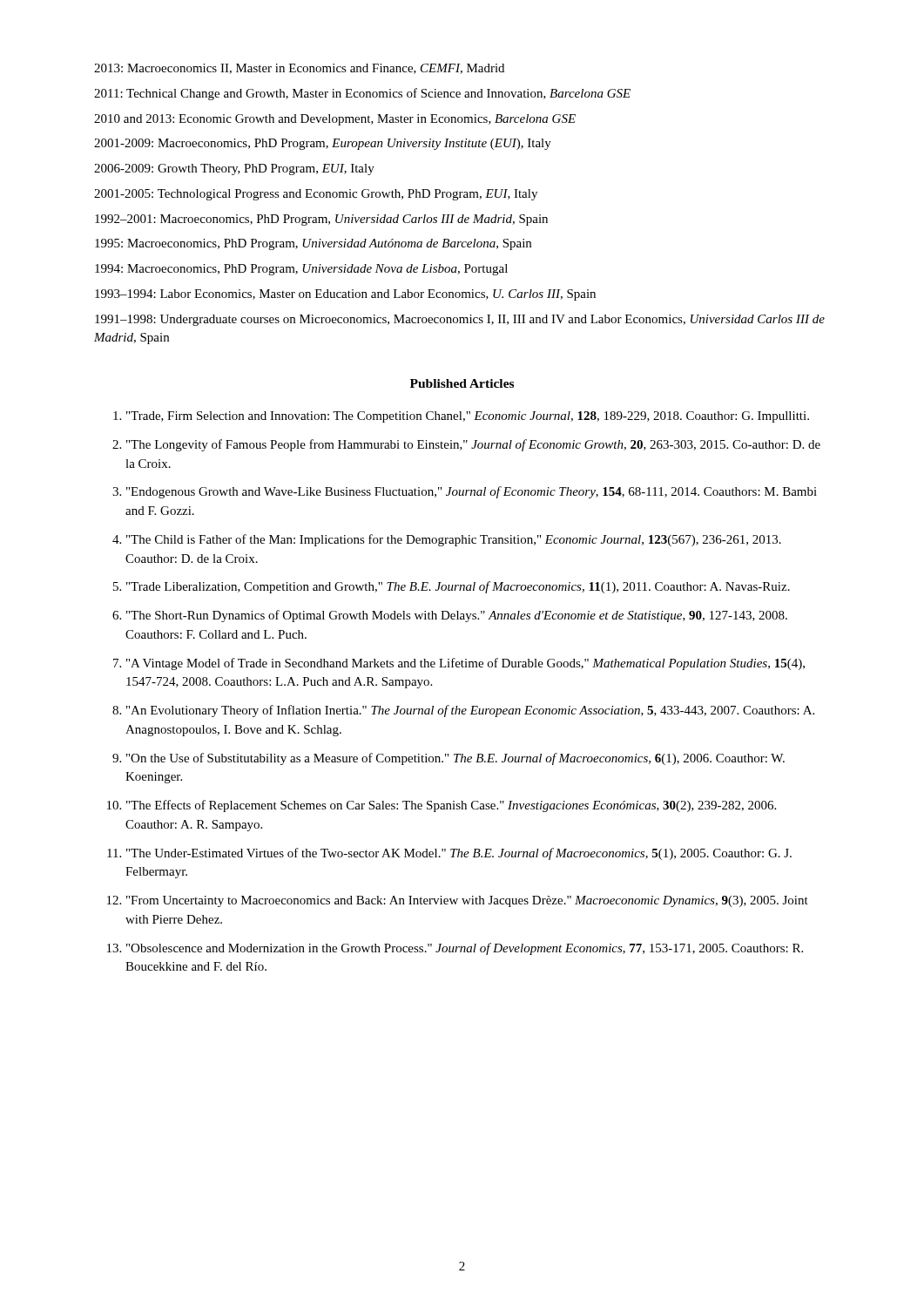Point to the text starting "2010 and 2013: Economic Growth and"
Viewport: 924px width, 1307px height.
pyautogui.click(x=335, y=118)
